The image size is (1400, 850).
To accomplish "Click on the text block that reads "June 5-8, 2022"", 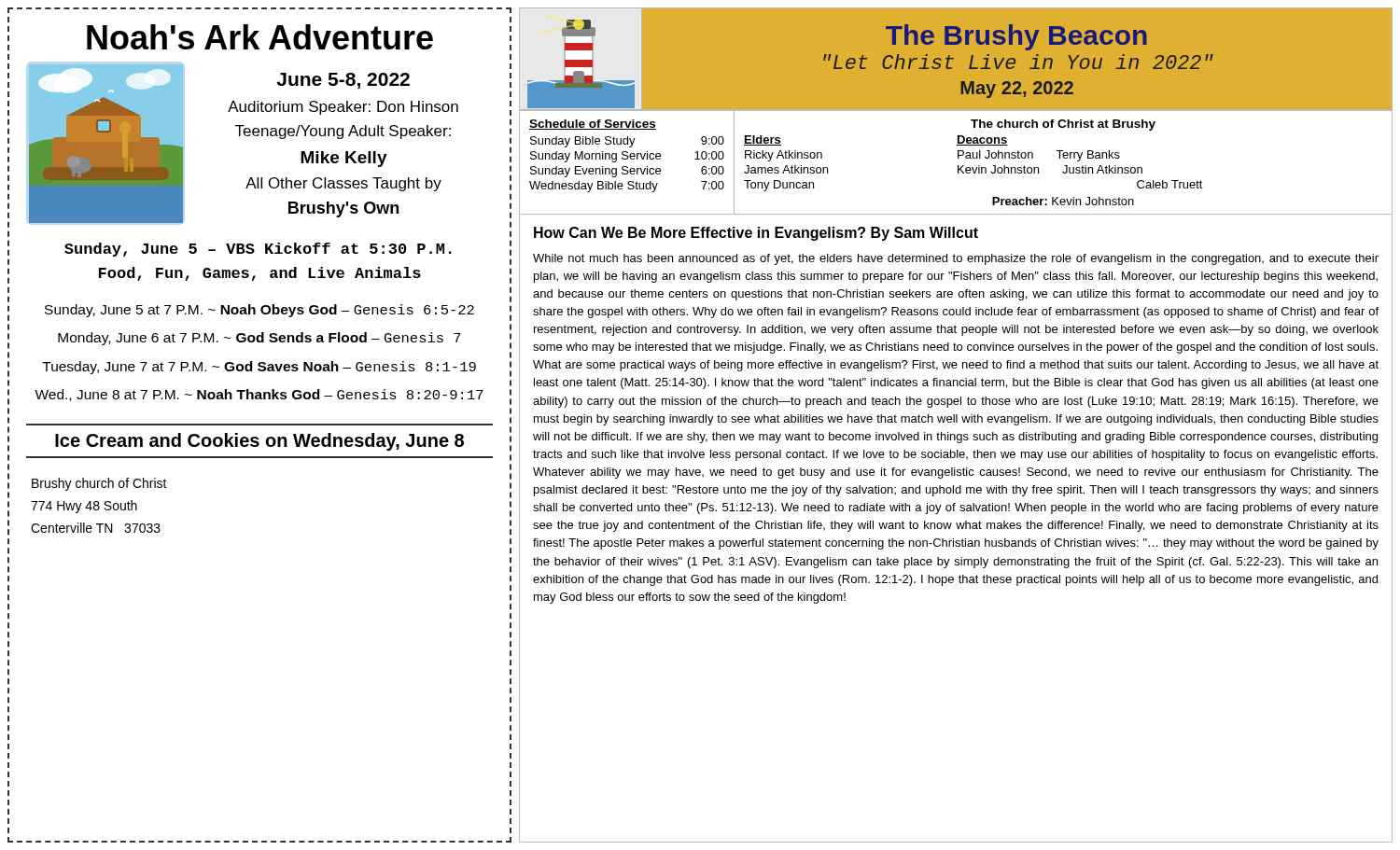I will click(343, 143).
